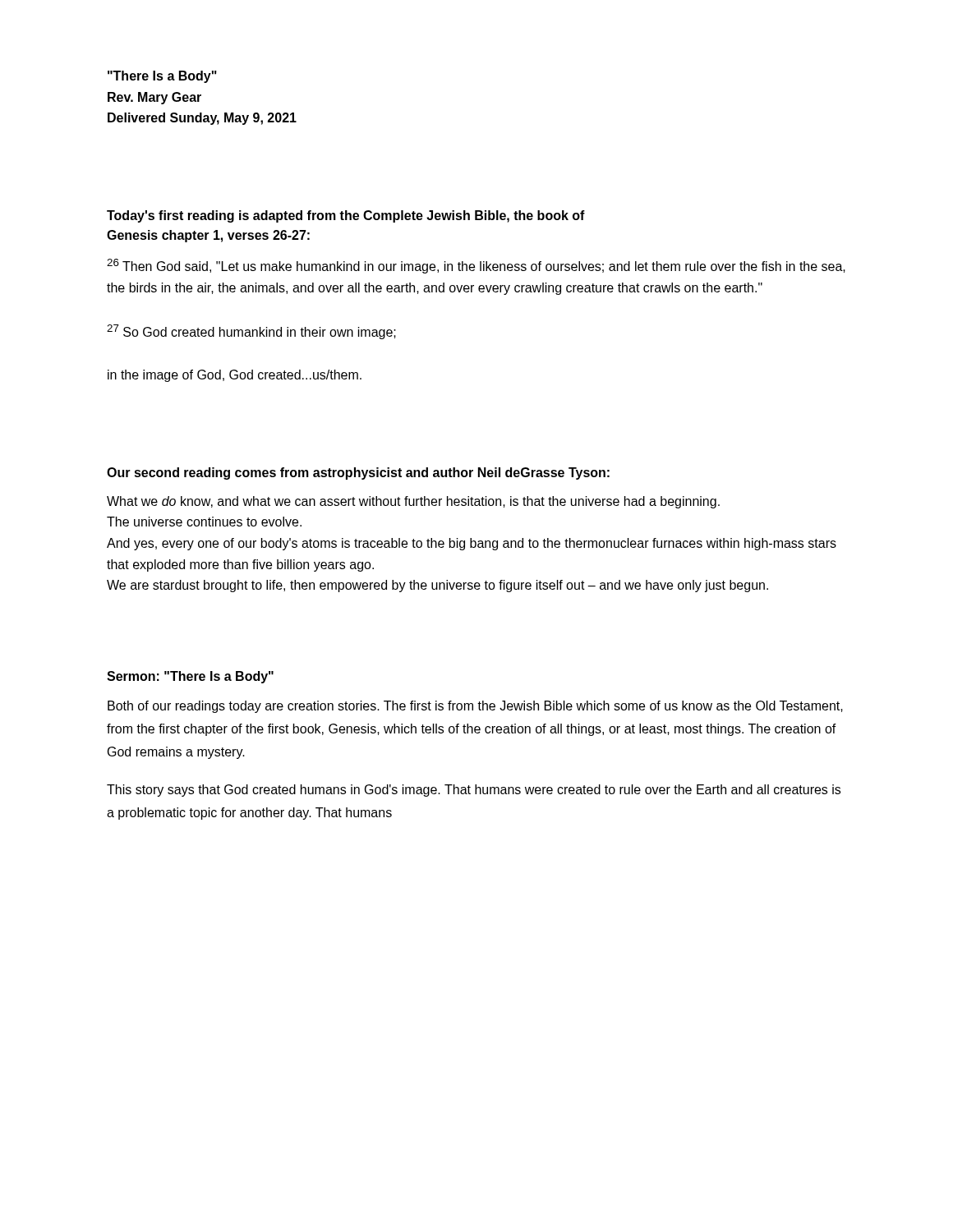
Task: Find the text containing "in the image of God, God created...us/them."
Action: (x=235, y=376)
